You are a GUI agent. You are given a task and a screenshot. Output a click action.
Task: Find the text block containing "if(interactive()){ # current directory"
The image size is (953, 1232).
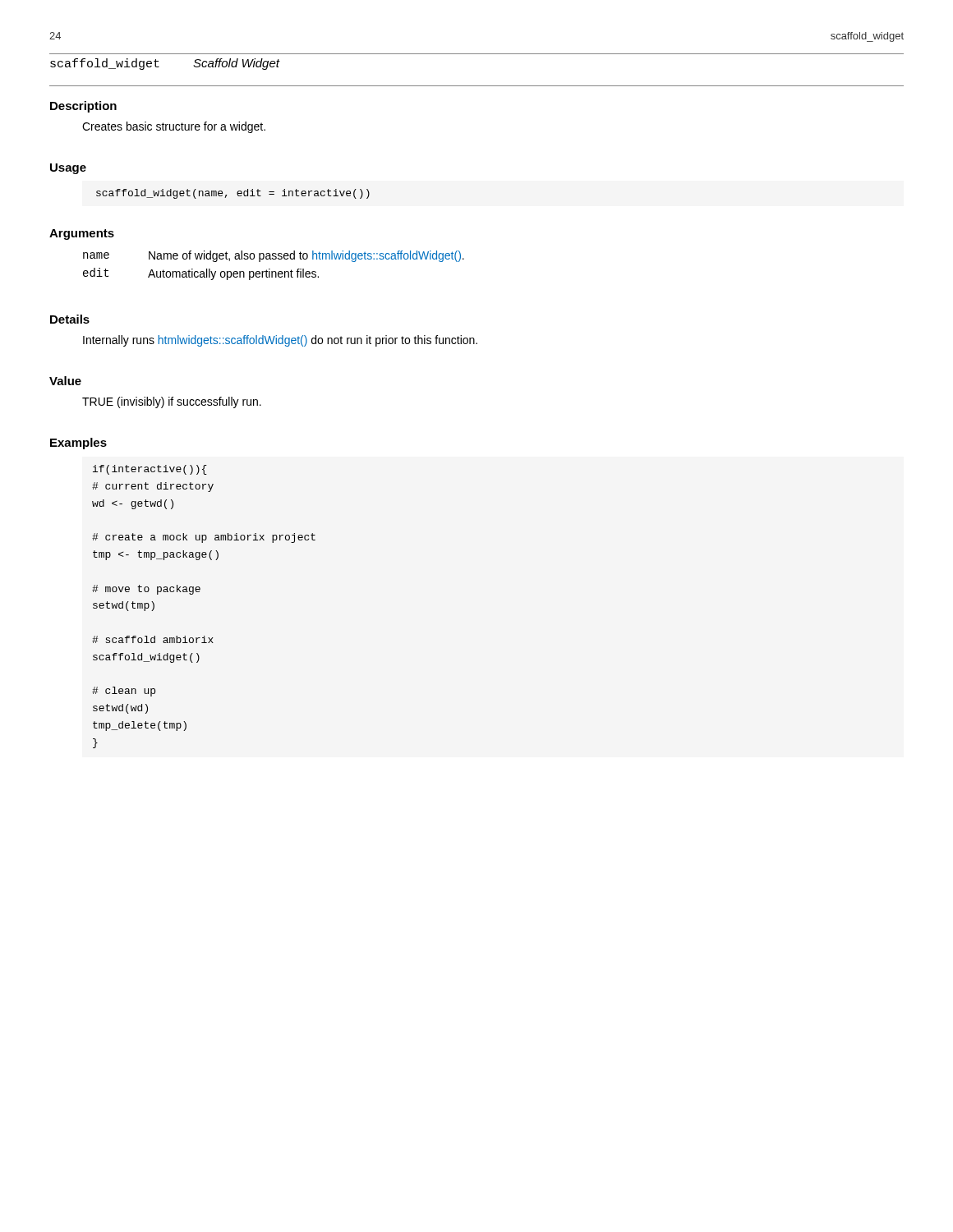(x=150, y=470)
